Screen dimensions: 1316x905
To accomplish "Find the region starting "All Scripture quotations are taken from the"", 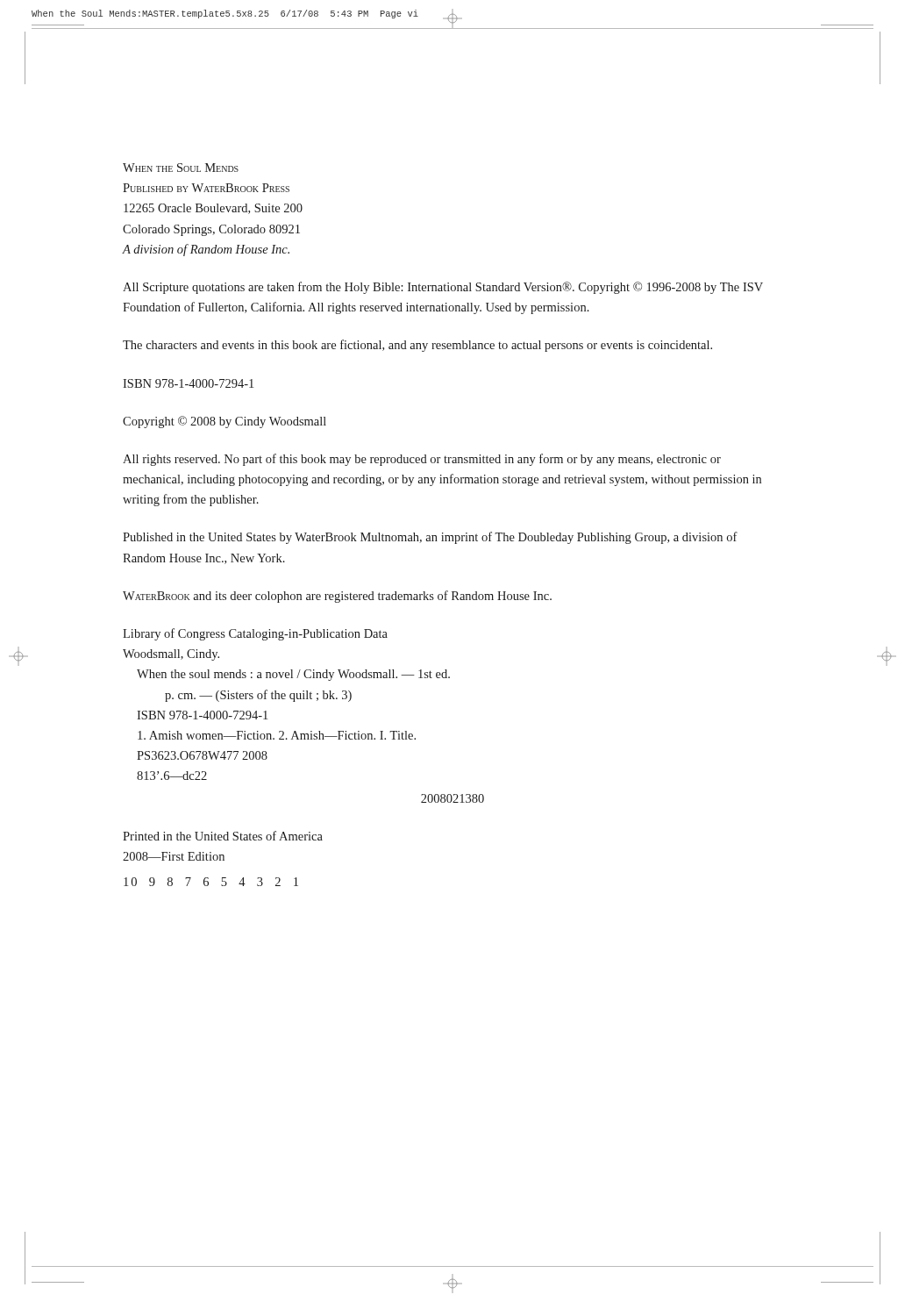I will [x=443, y=297].
